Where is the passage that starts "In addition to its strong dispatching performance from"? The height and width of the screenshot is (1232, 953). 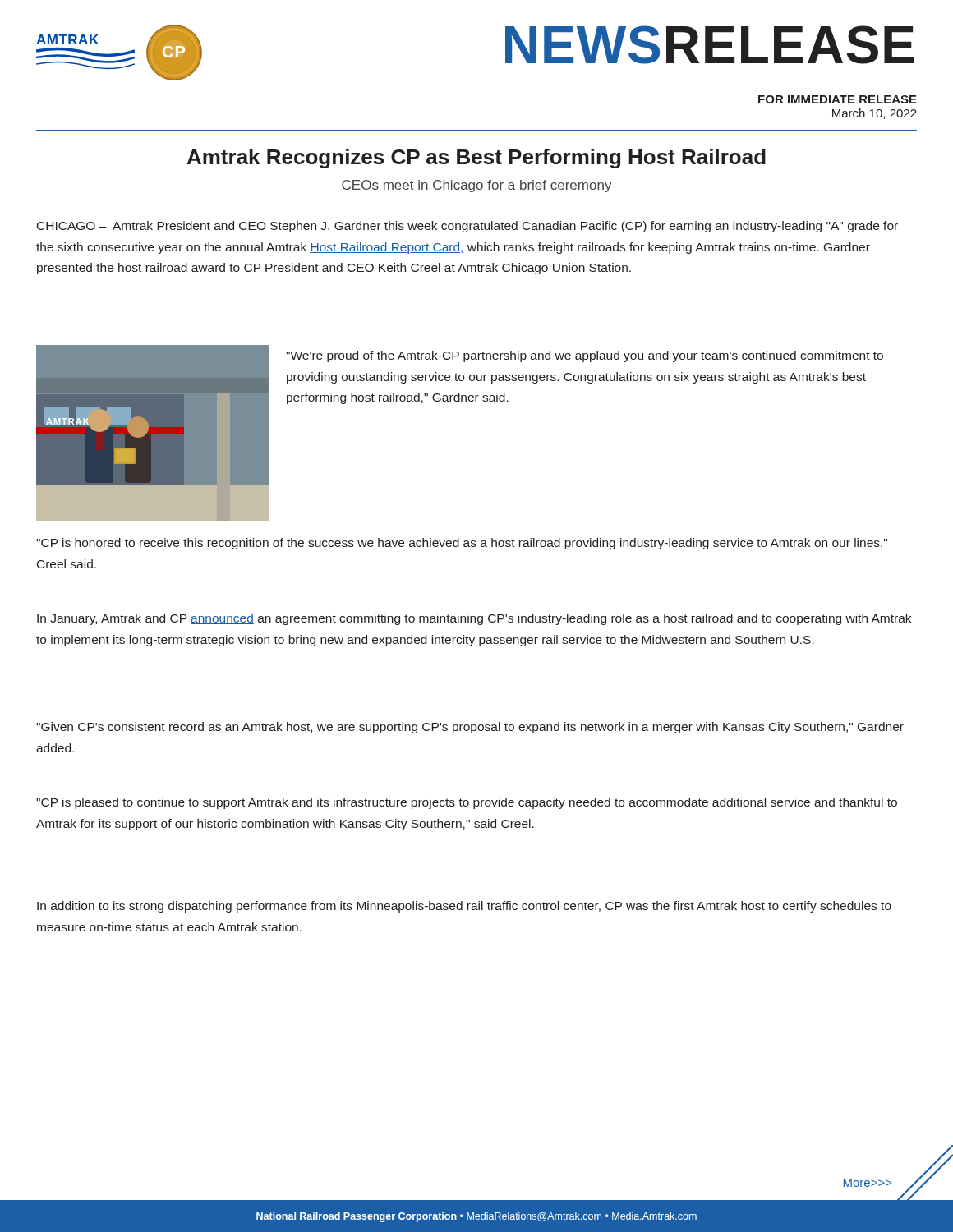tap(464, 916)
